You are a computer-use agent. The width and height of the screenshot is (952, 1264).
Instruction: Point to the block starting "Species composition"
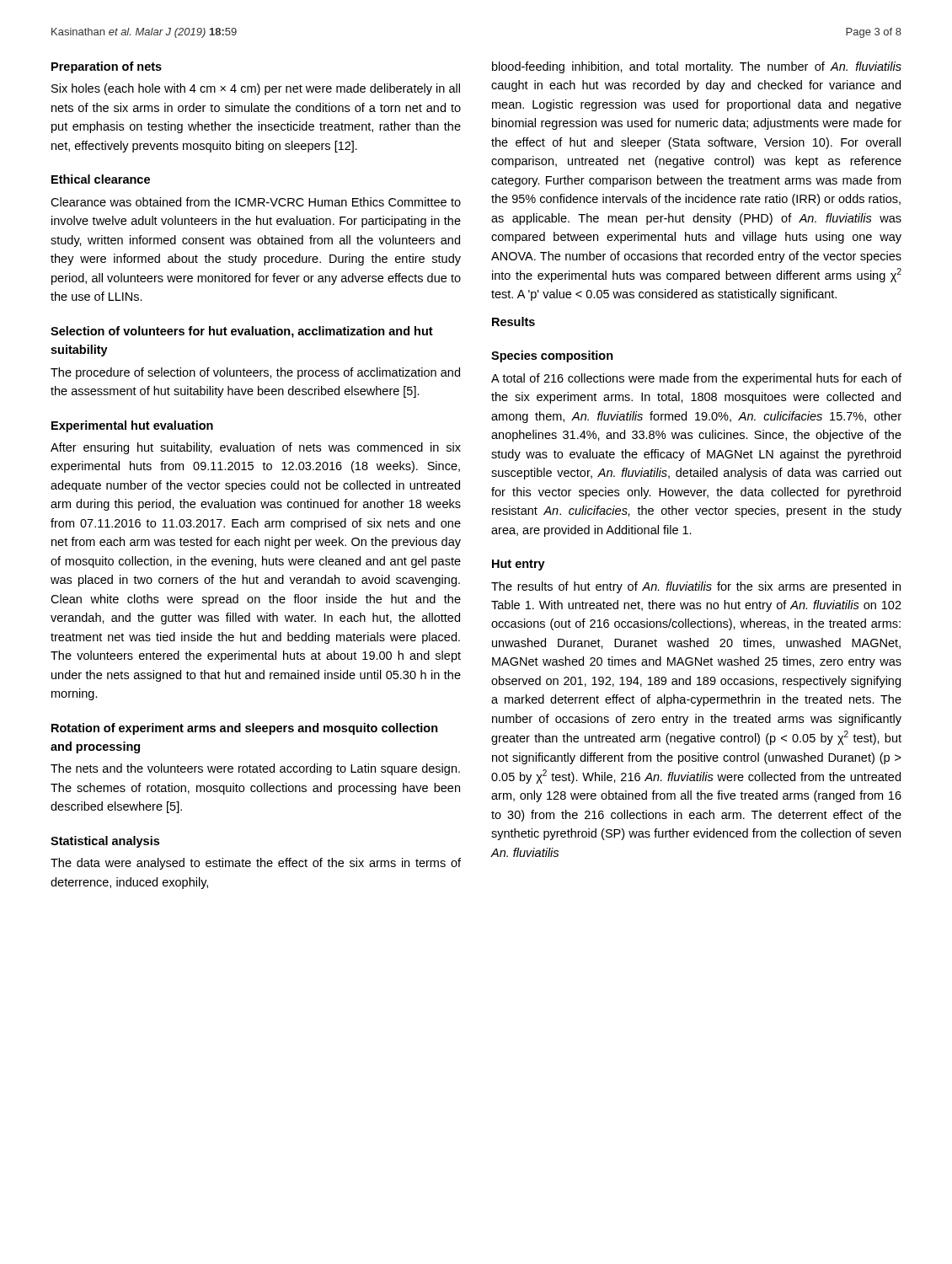[x=552, y=356]
